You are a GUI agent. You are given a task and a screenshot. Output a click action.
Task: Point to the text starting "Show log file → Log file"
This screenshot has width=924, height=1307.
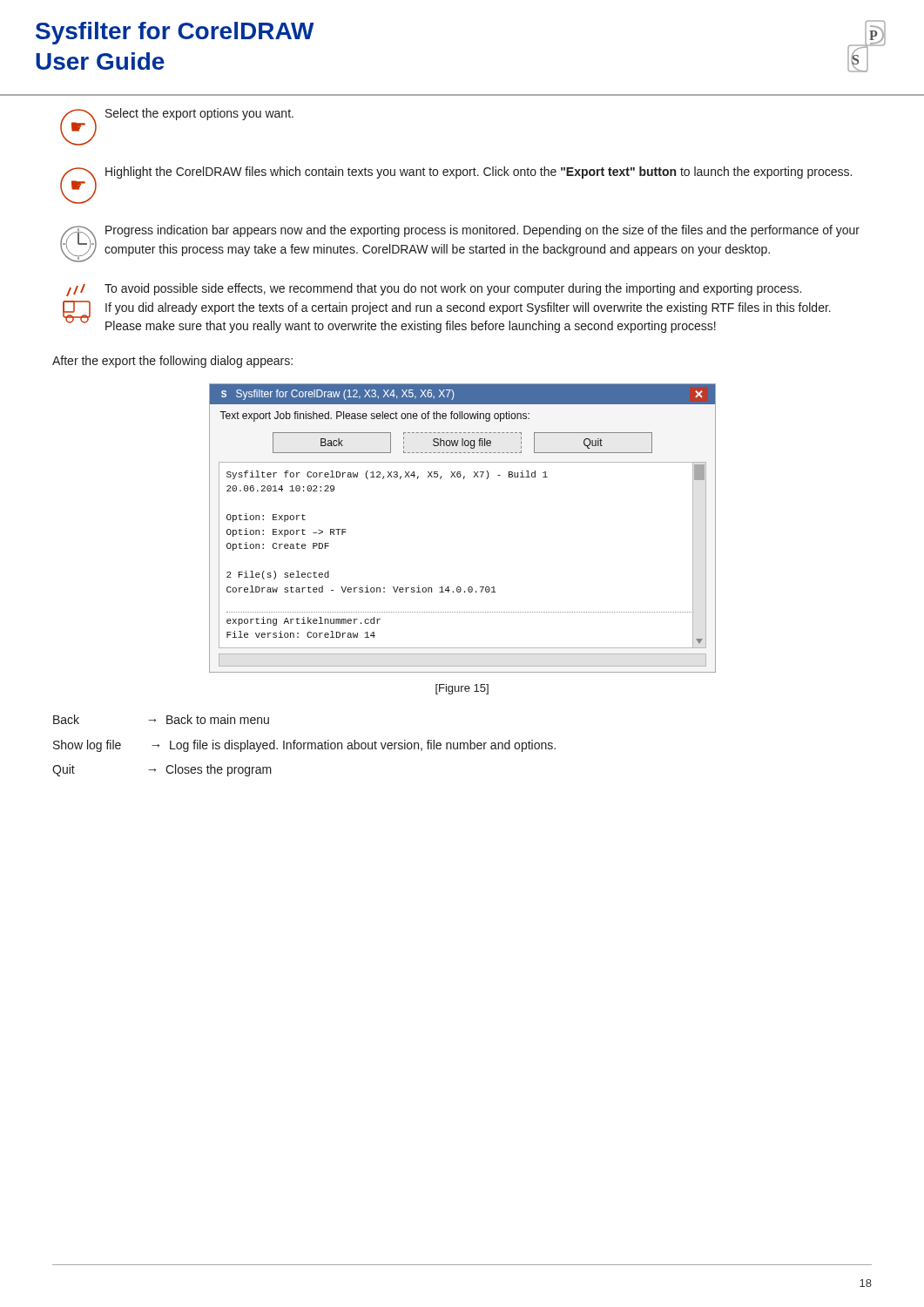[462, 744]
